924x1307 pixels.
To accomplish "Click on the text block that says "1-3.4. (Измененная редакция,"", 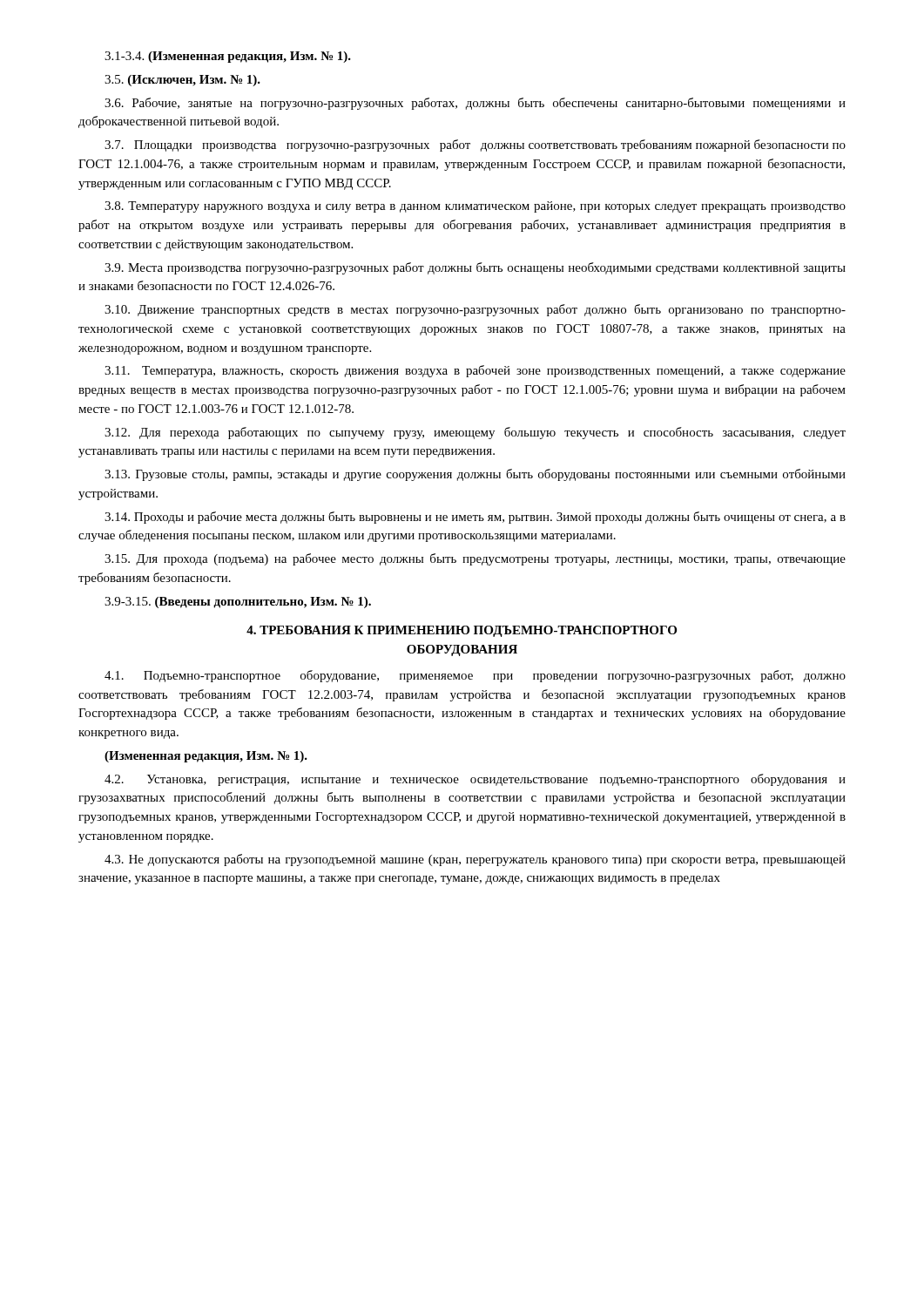I will tap(228, 57).
